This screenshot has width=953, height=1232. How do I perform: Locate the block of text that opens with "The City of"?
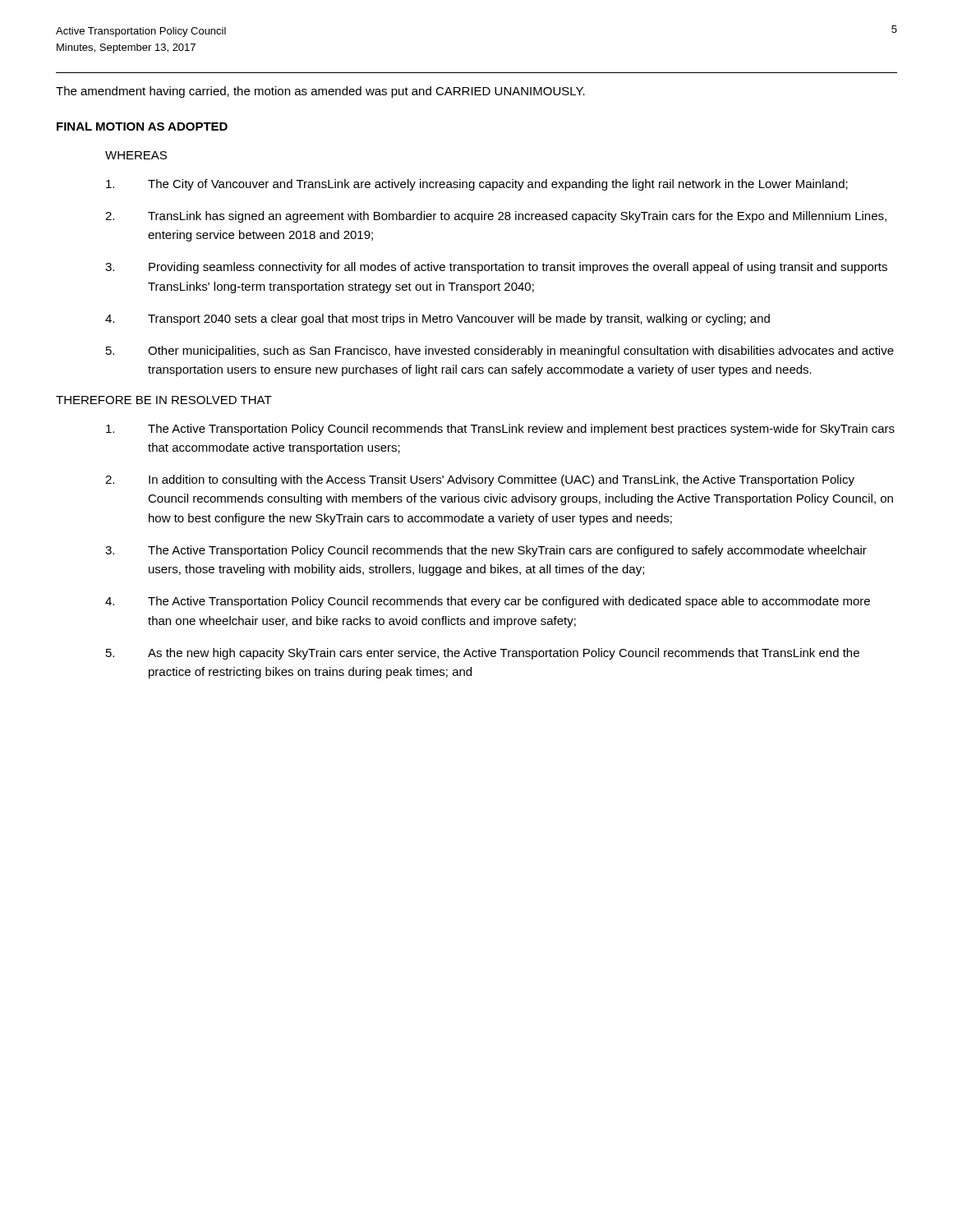click(501, 183)
